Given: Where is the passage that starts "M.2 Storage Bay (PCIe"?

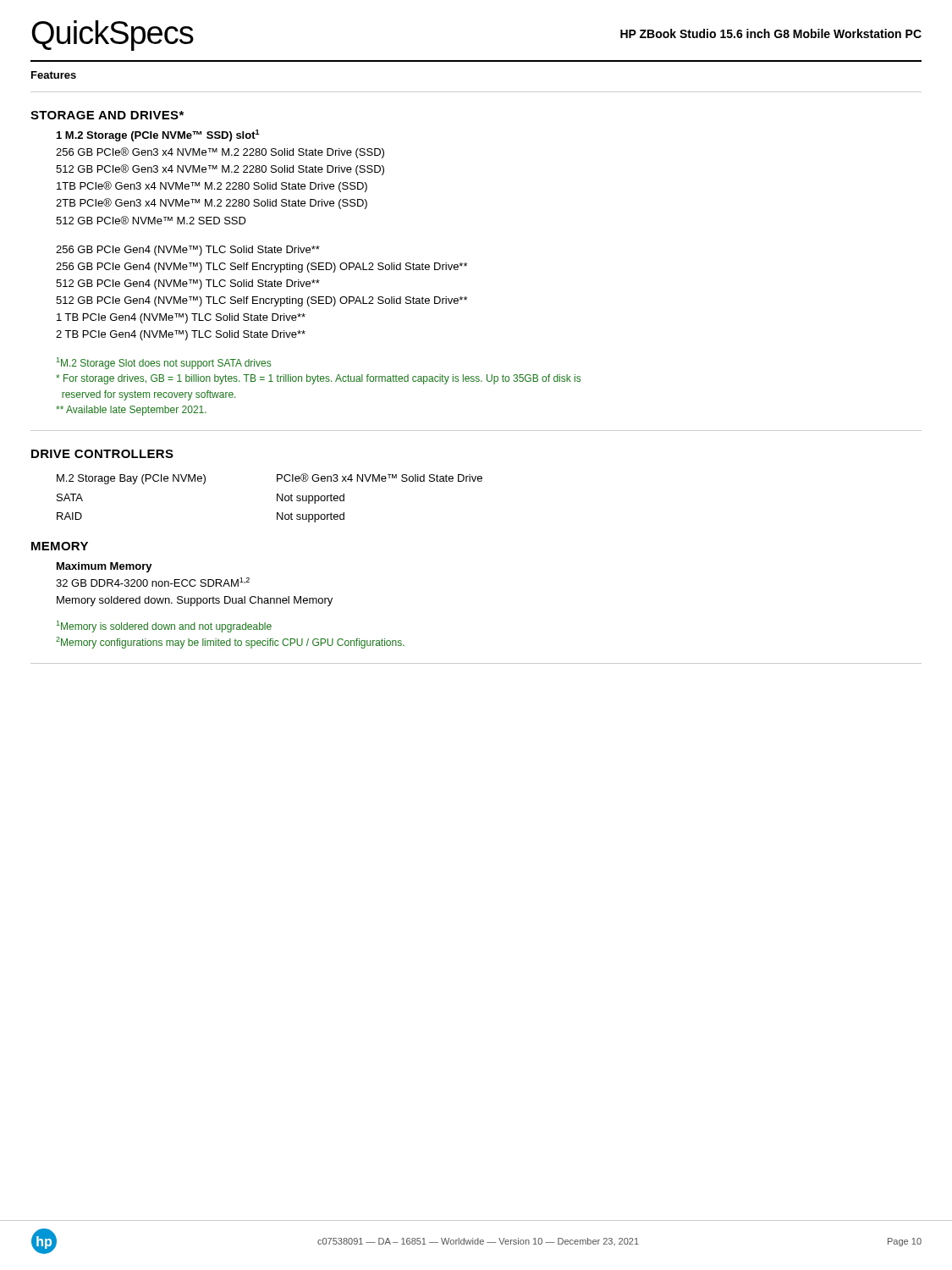Looking at the screenshot, I should pyautogui.click(x=128, y=479).
